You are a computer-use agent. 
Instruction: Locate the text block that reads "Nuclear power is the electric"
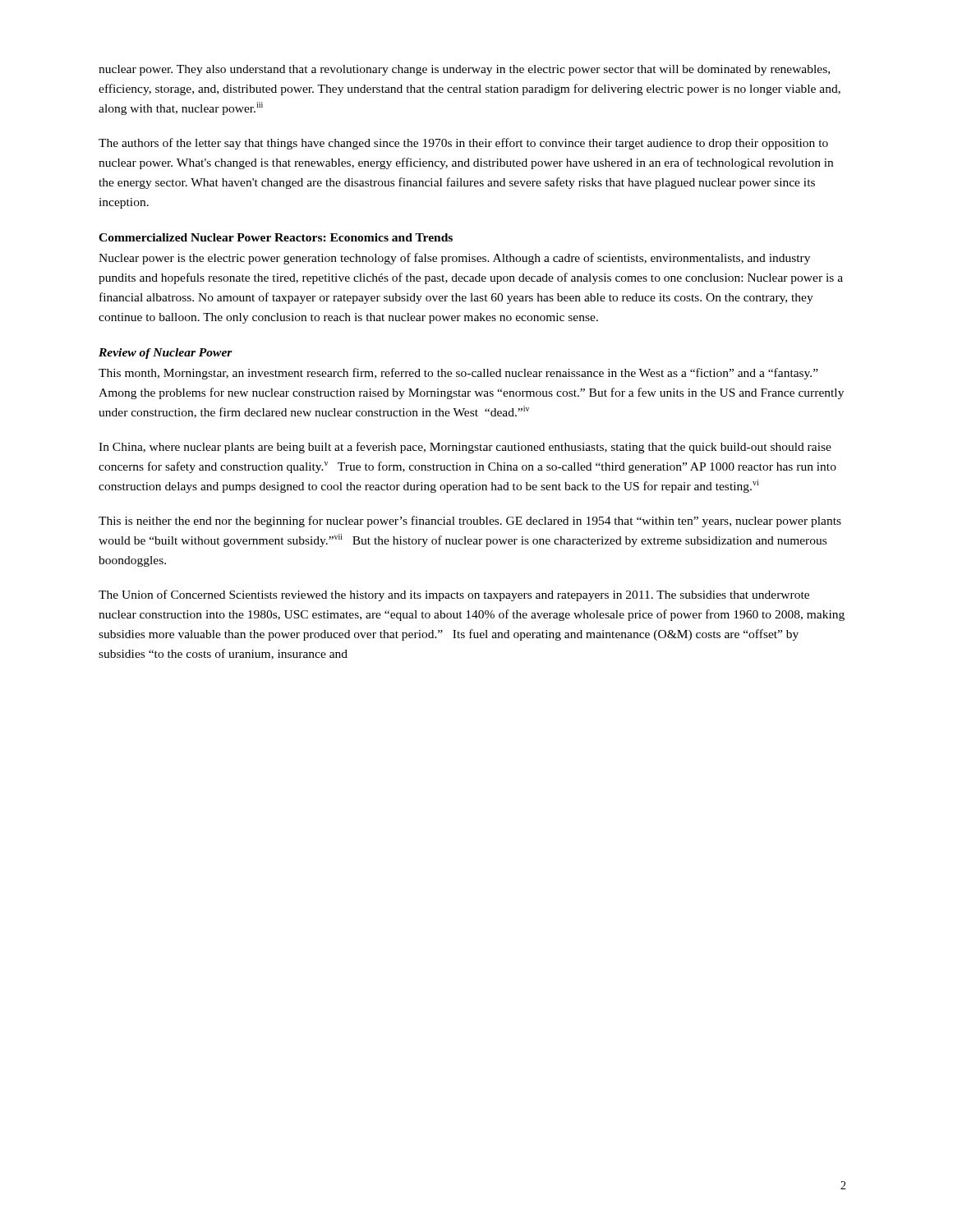click(471, 287)
